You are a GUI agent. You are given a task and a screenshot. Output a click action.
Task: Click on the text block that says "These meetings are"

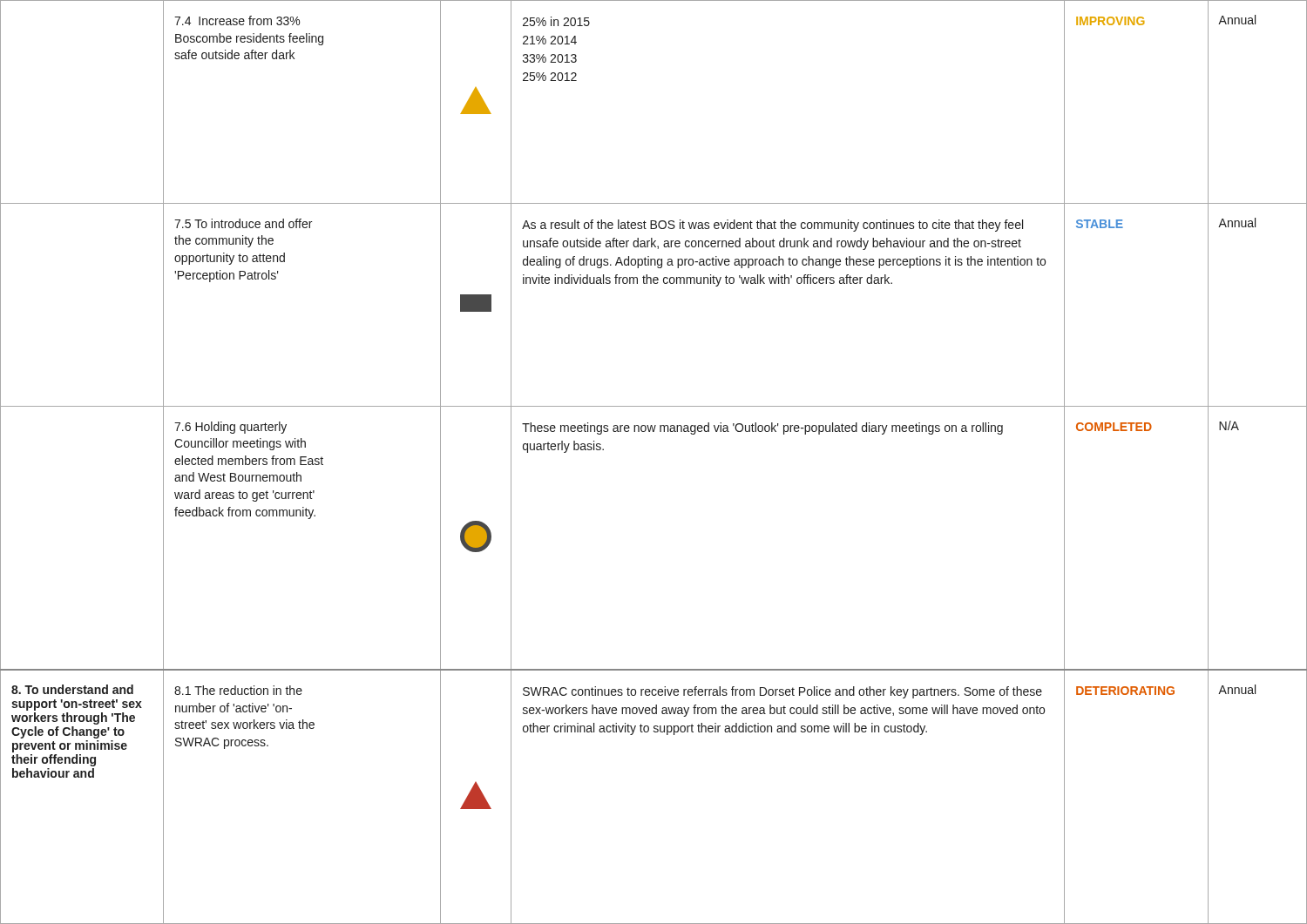point(763,436)
